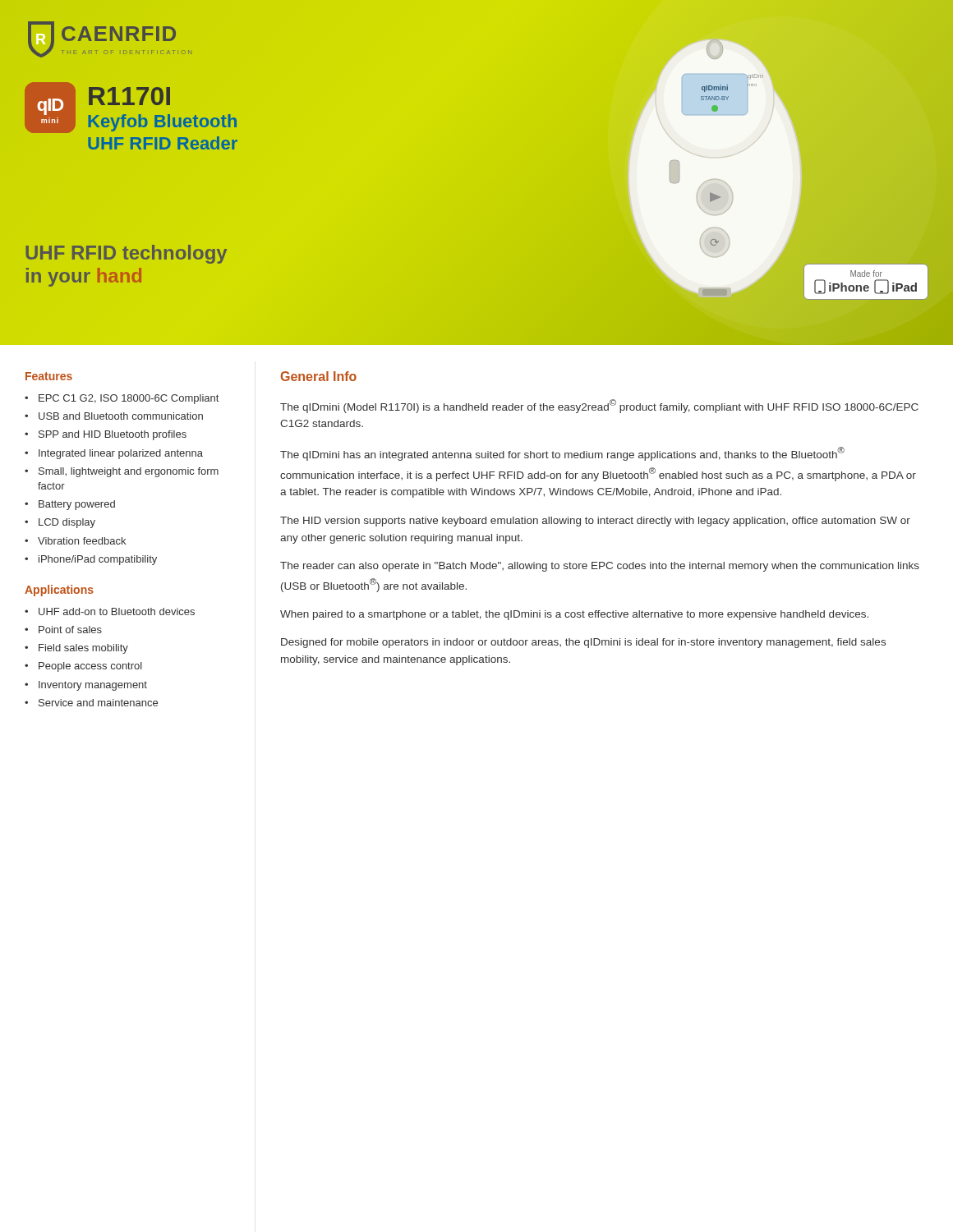This screenshot has width=953, height=1232.
Task: Where is the passage that starts "When paired to a smartphone or a"?
Action: (x=575, y=614)
